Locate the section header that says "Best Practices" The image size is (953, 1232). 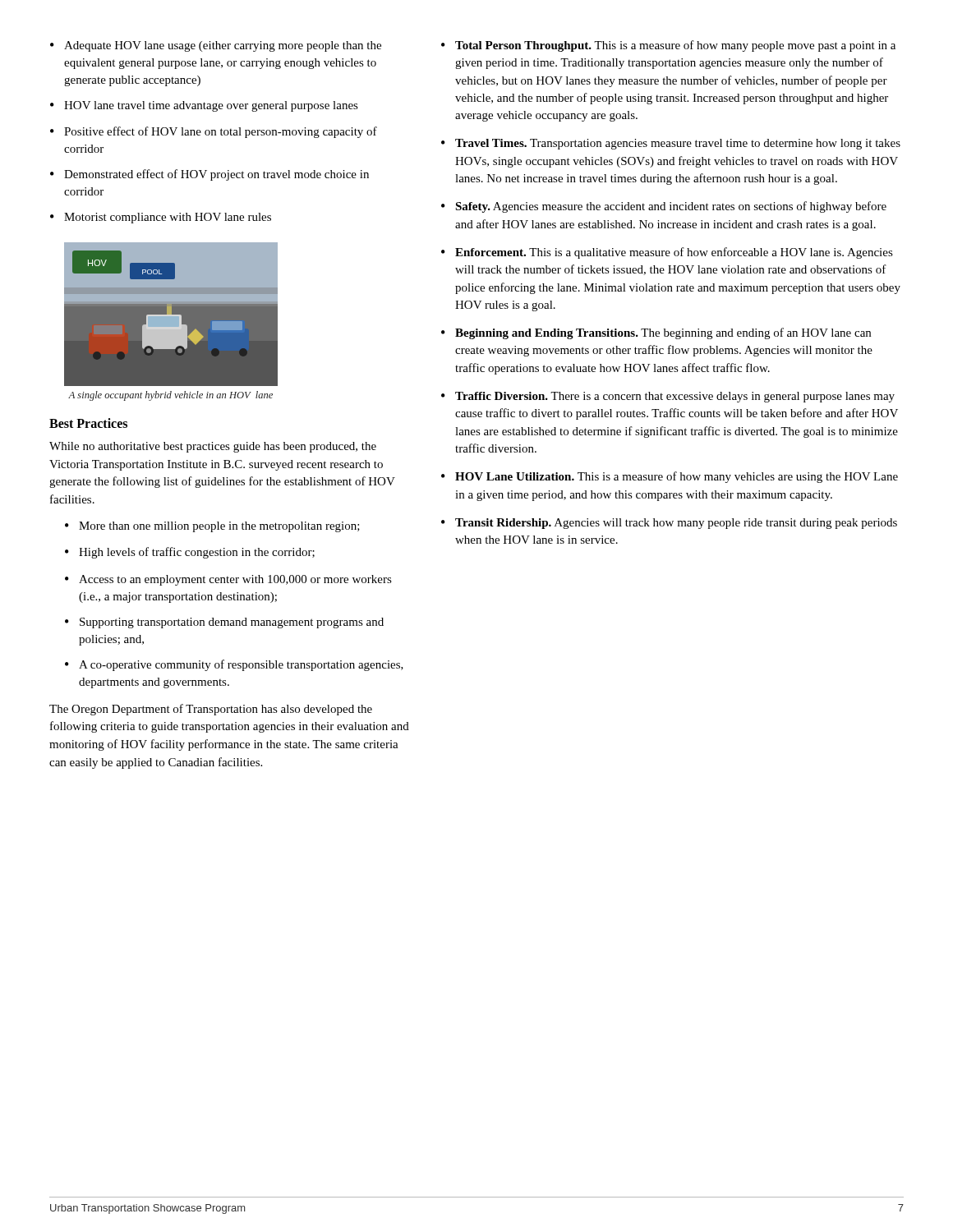coord(89,423)
